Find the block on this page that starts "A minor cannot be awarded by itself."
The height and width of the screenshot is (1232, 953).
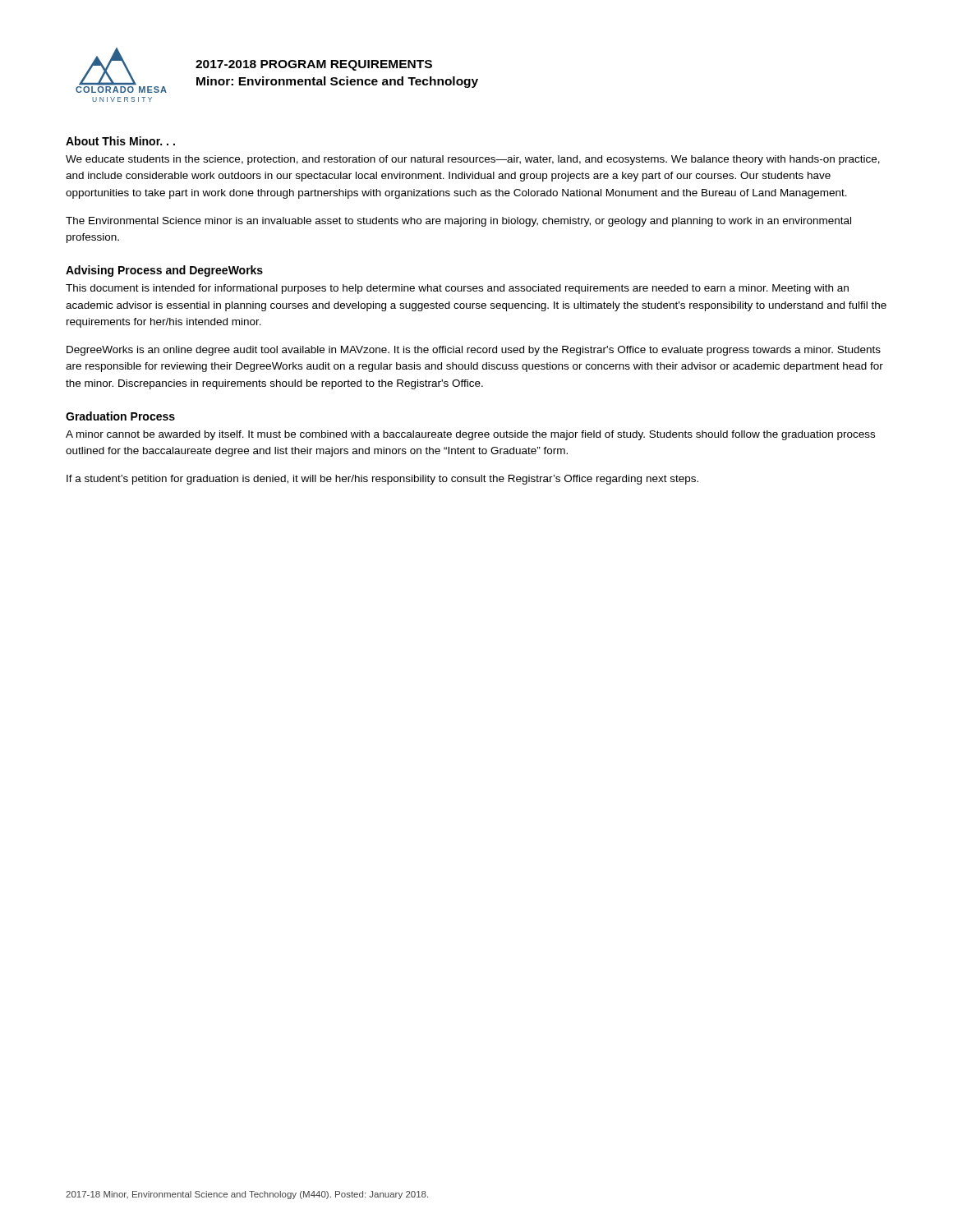coord(471,442)
